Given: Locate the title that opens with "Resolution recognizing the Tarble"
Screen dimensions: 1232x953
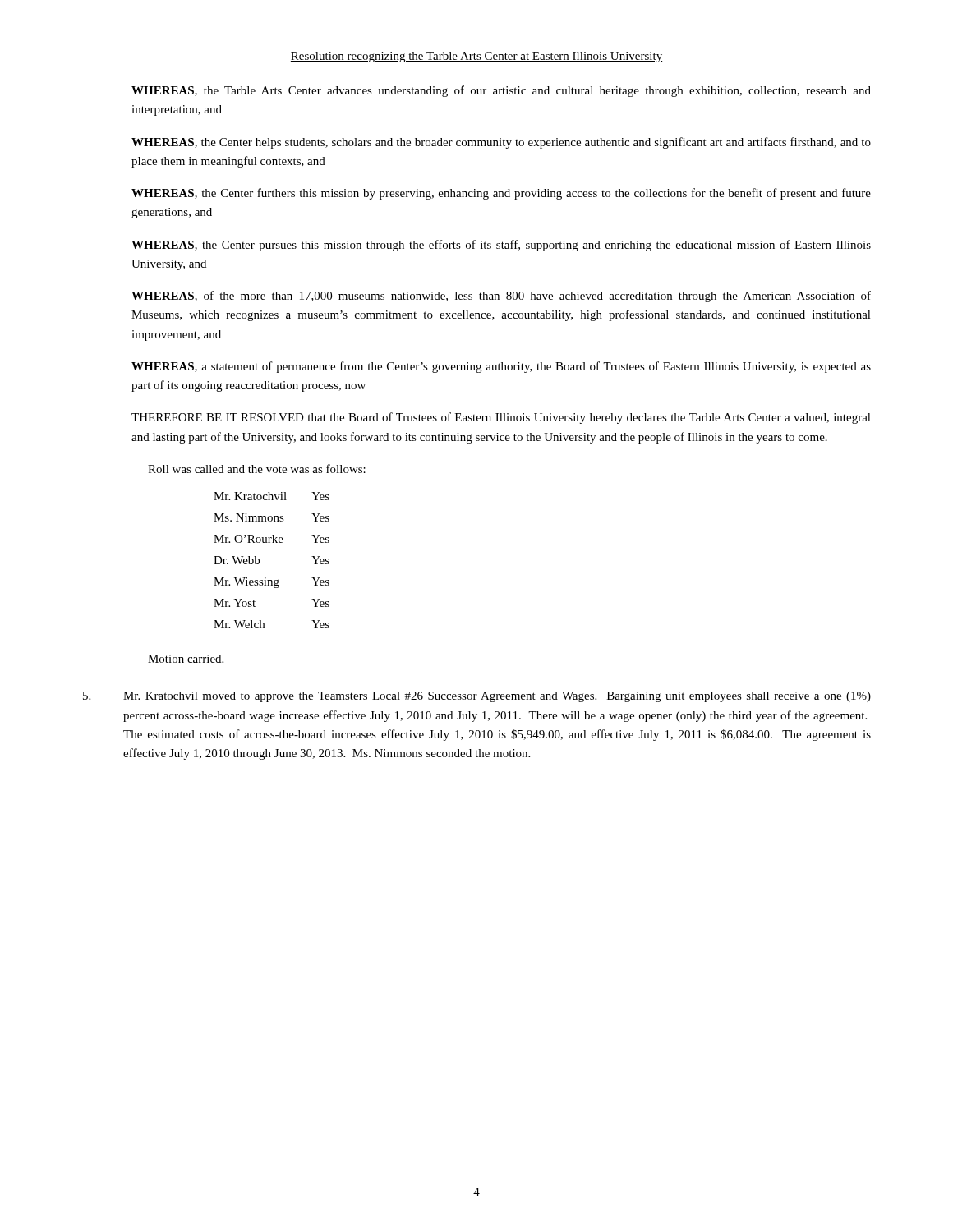Looking at the screenshot, I should (x=476, y=56).
